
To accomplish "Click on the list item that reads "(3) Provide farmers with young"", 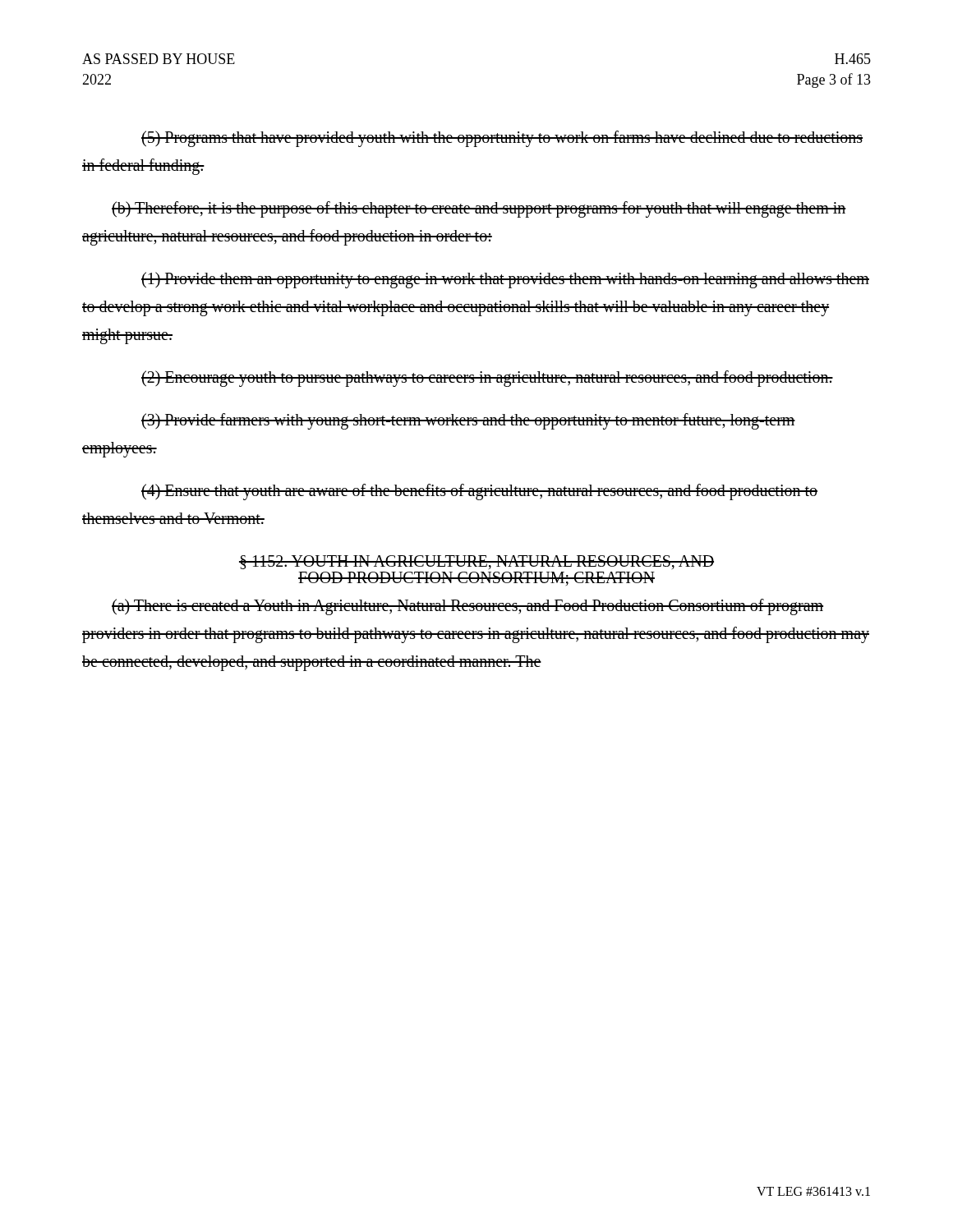I will 476,434.
